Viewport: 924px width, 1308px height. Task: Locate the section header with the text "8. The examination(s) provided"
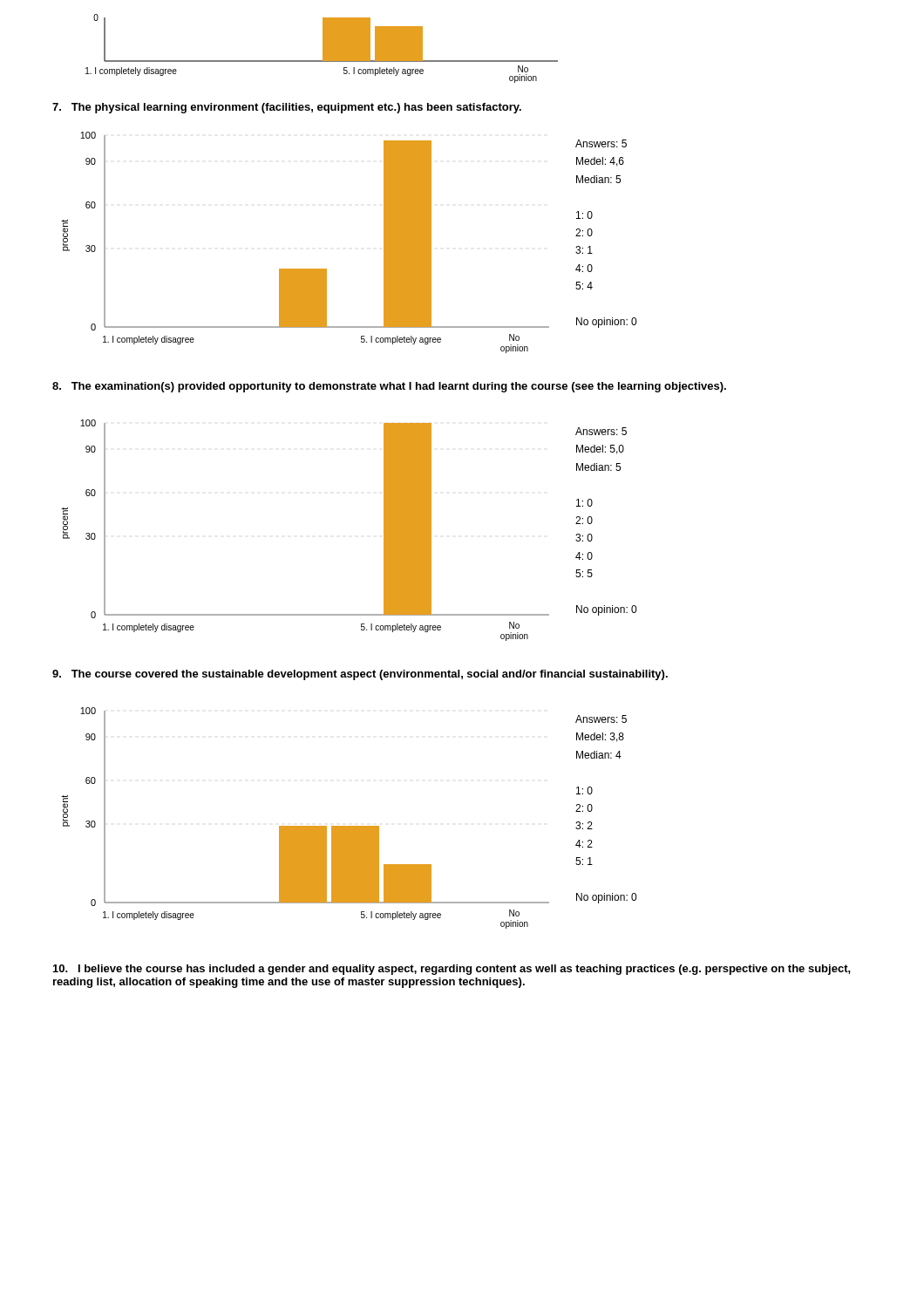point(389,386)
